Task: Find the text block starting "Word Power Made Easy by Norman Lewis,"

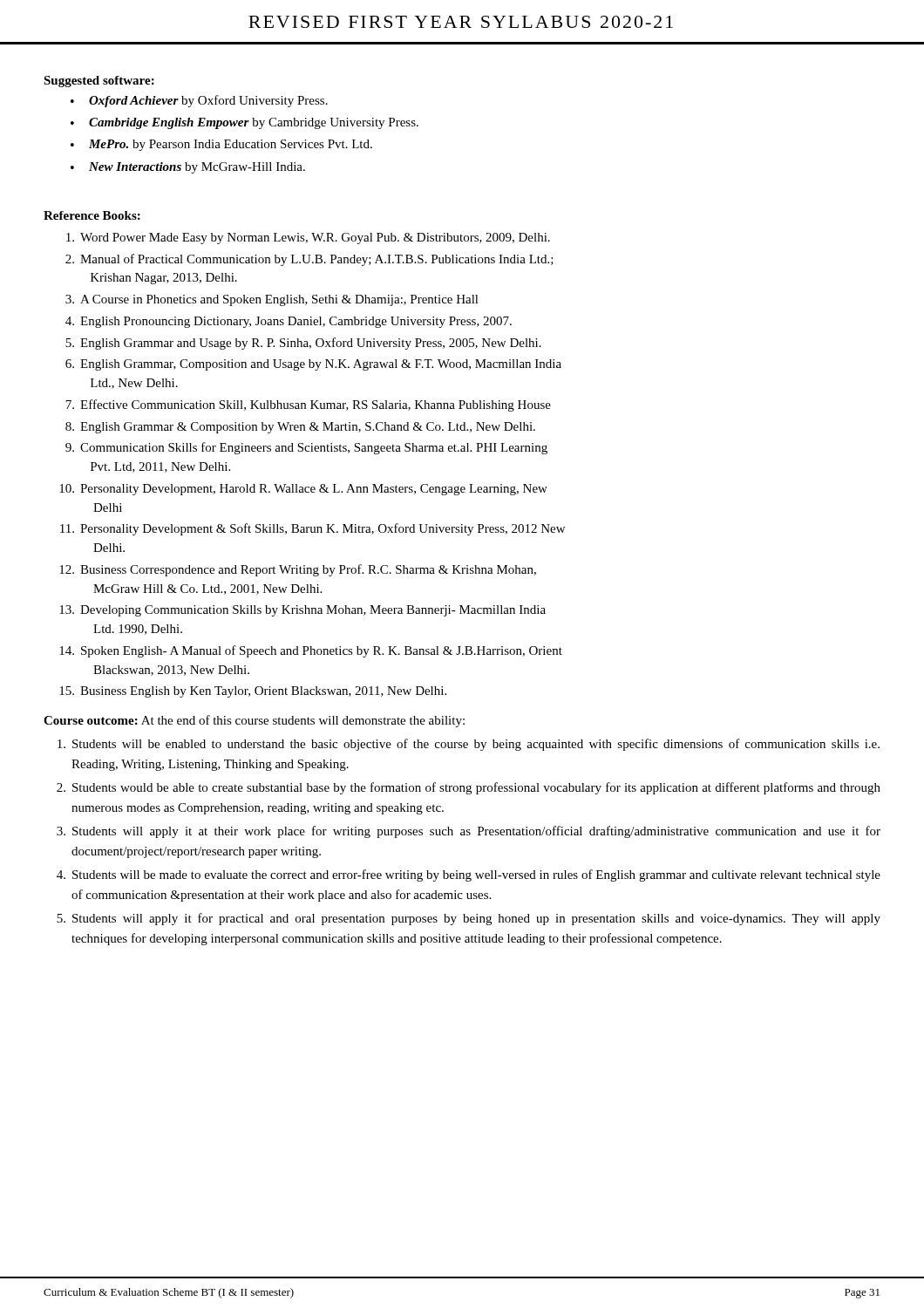Action: 297,238
